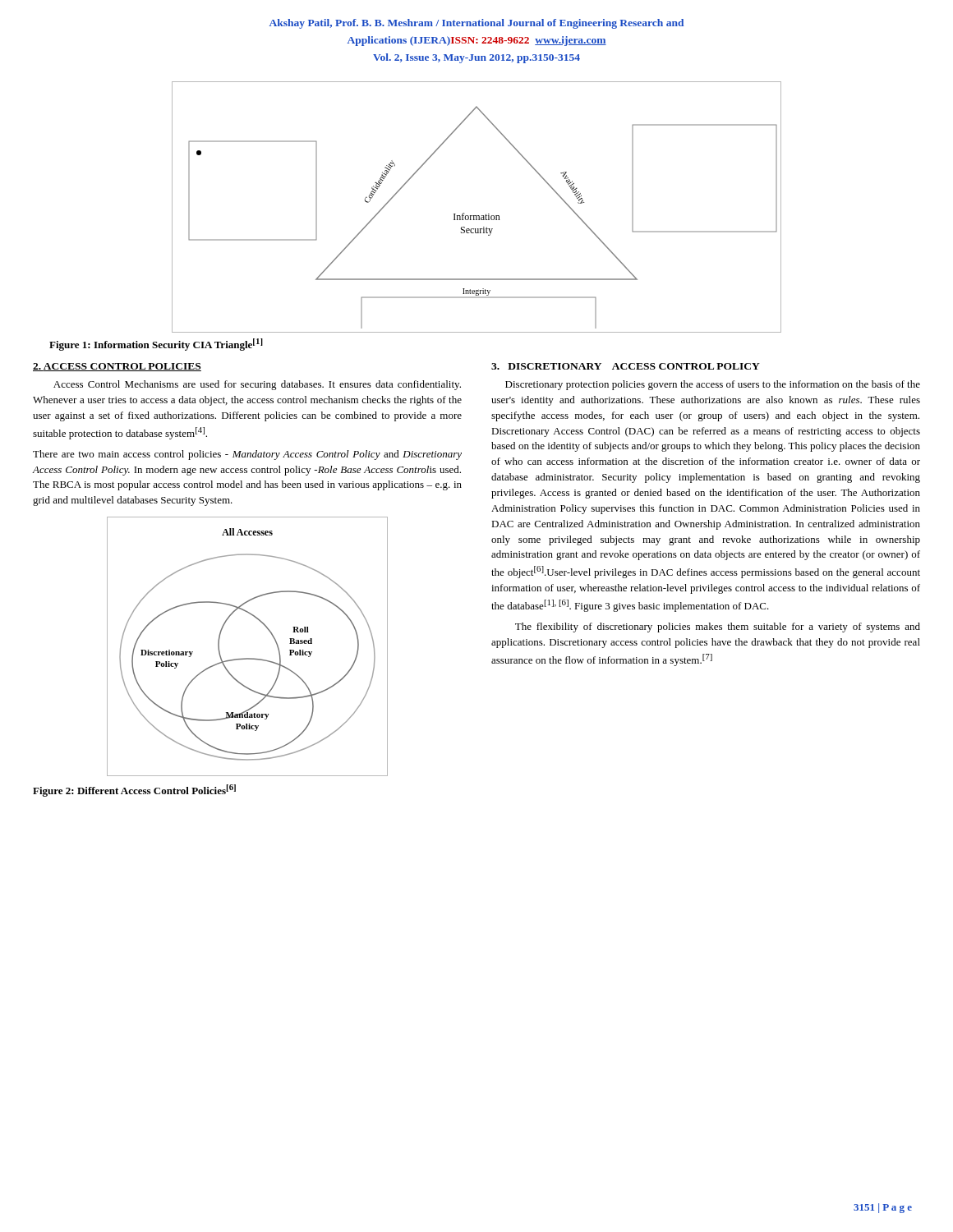Click on the text block starting "Figure 1: Information Security CIA"
The image size is (953, 1232).
156,343
